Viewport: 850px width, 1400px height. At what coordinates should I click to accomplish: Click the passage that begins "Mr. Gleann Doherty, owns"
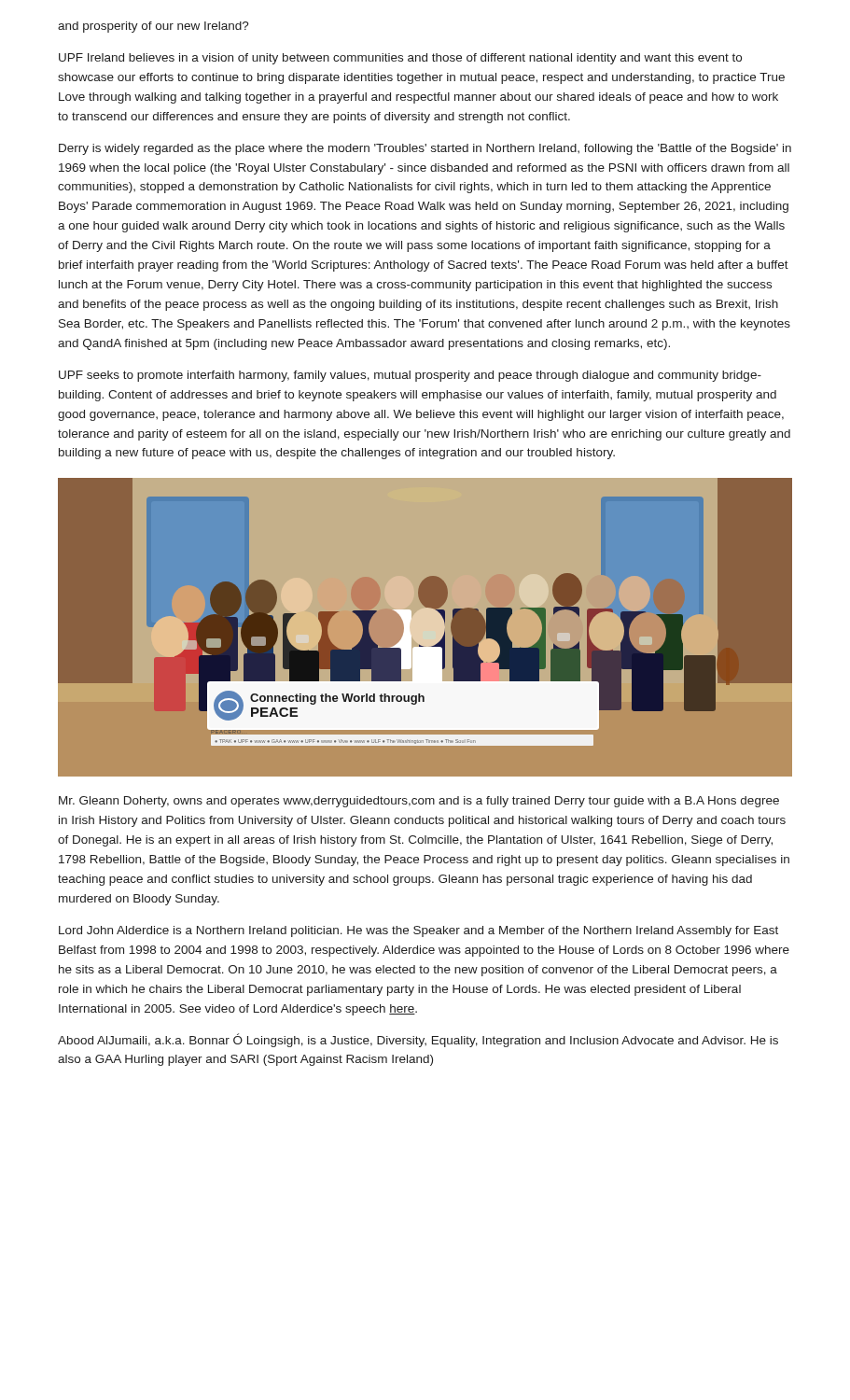click(x=424, y=849)
